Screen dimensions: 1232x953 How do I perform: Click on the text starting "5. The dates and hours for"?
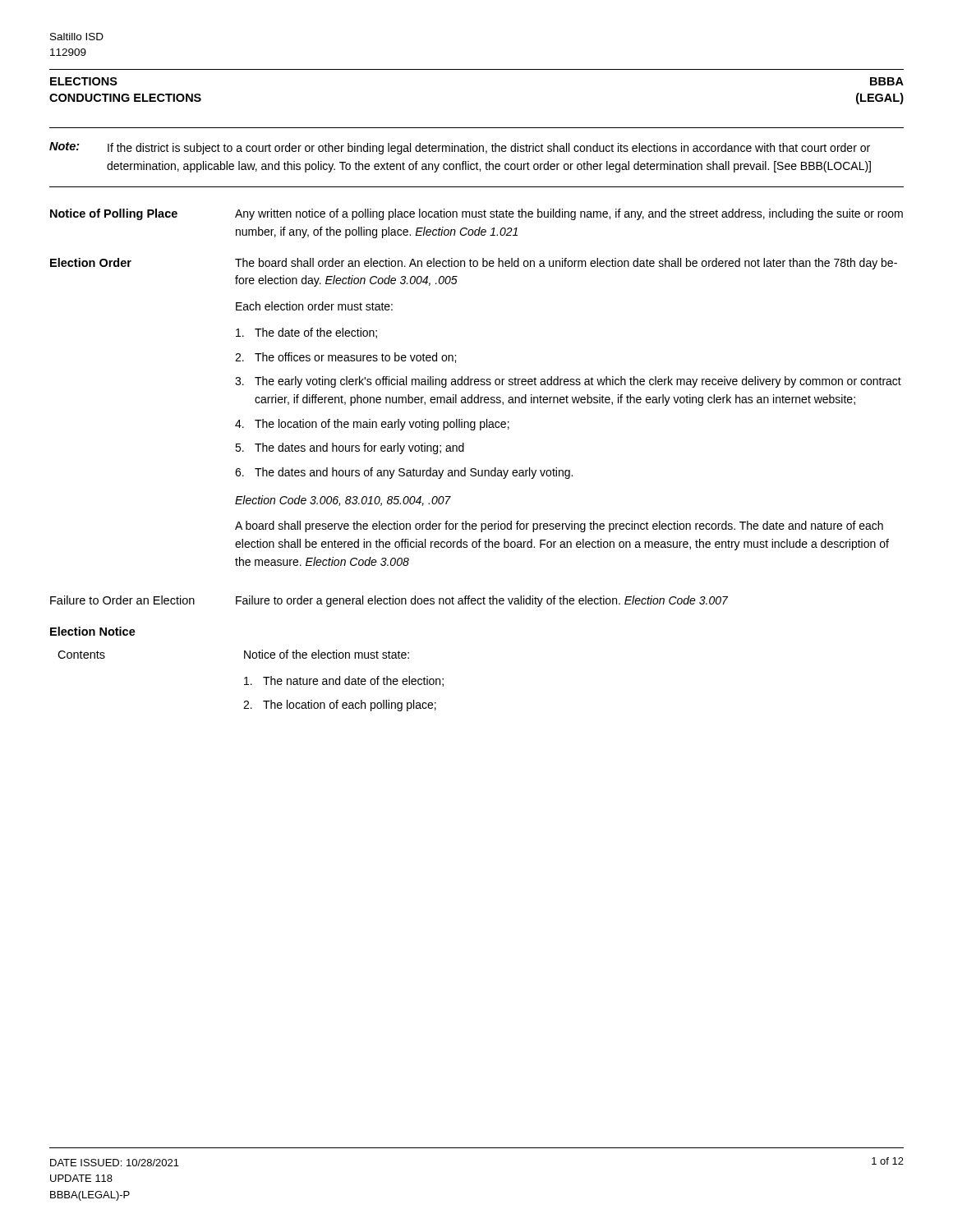coord(350,449)
